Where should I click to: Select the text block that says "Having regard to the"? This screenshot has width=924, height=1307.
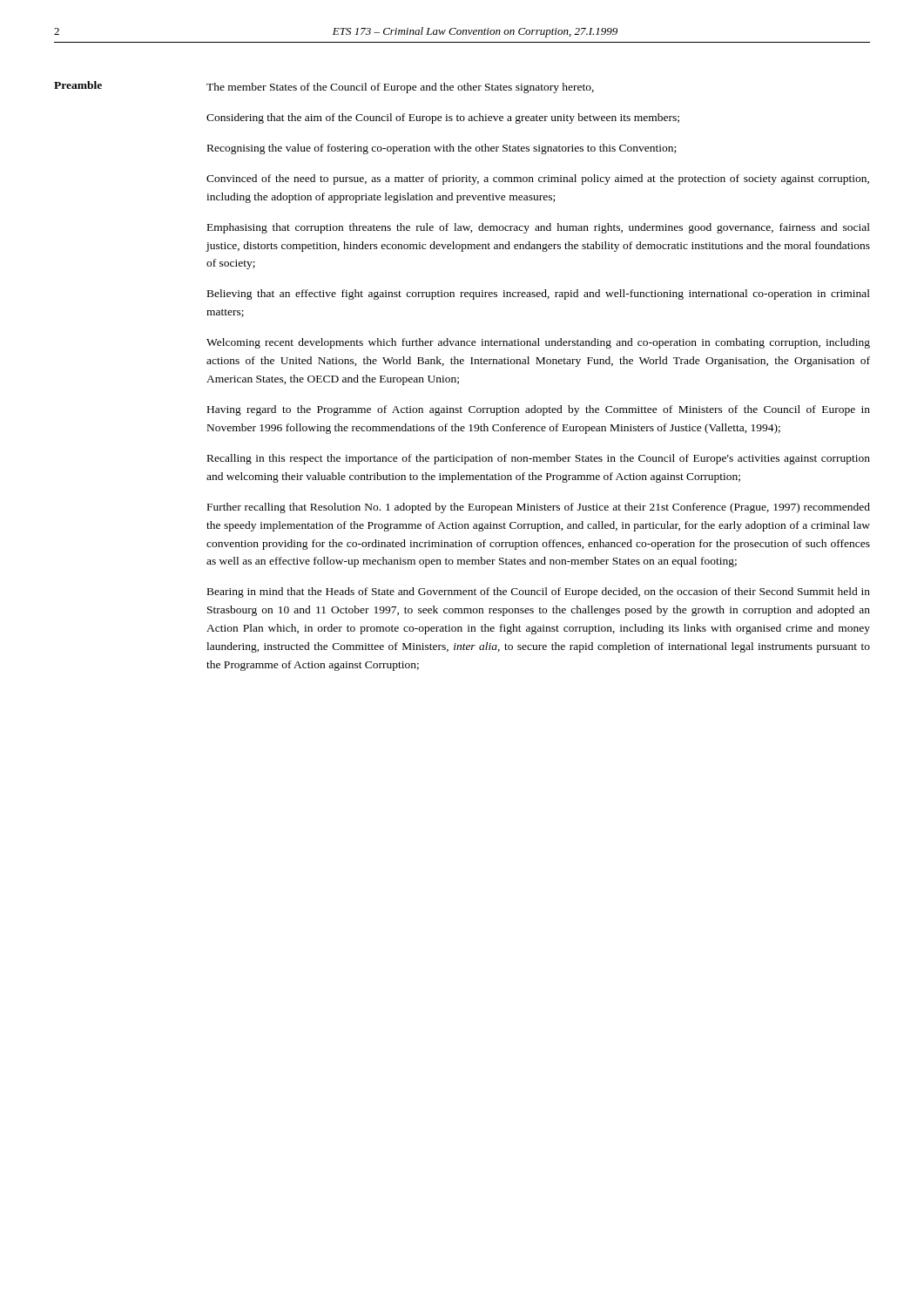click(538, 418)
